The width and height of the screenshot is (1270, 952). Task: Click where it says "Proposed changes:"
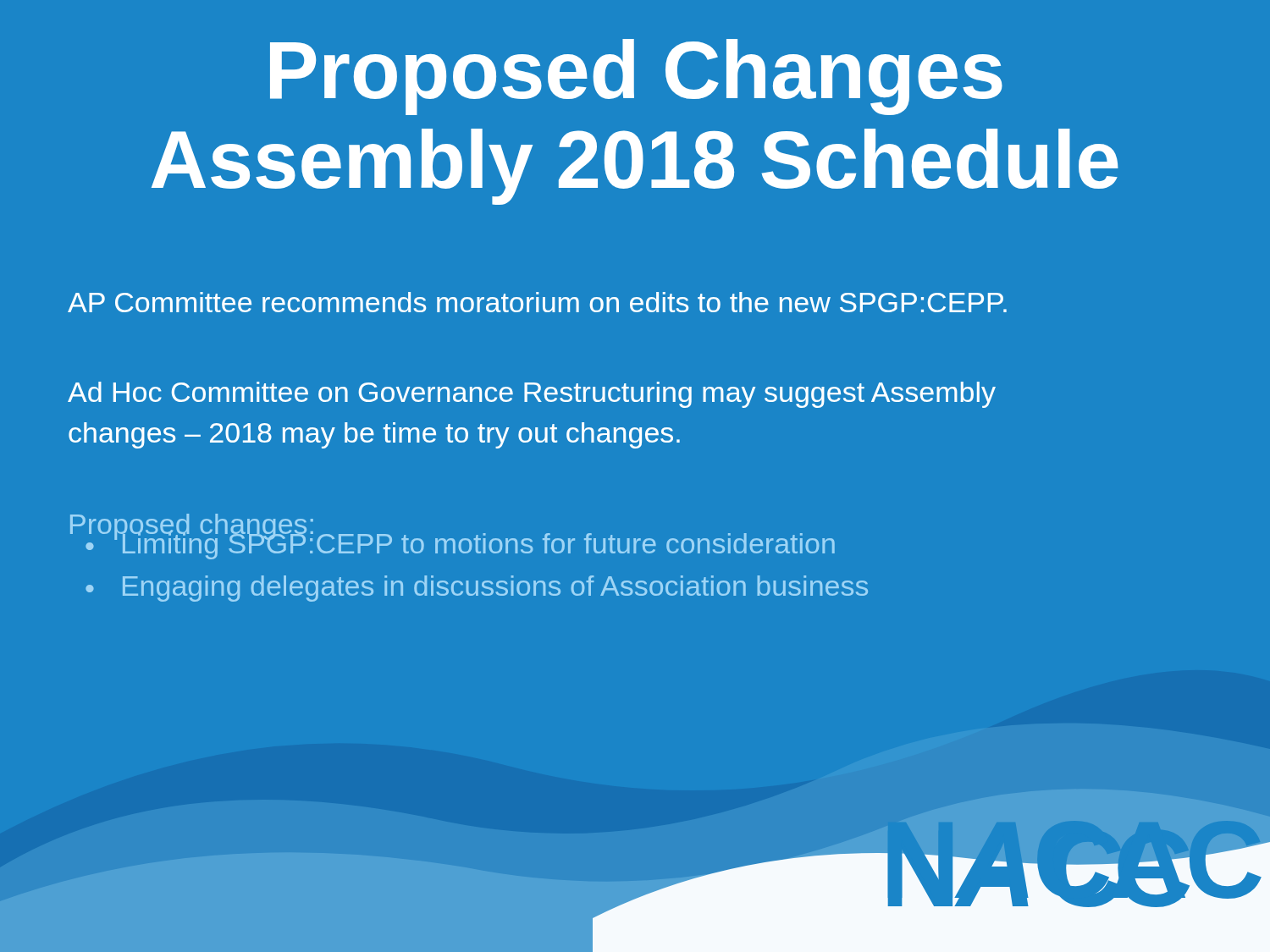635,524
